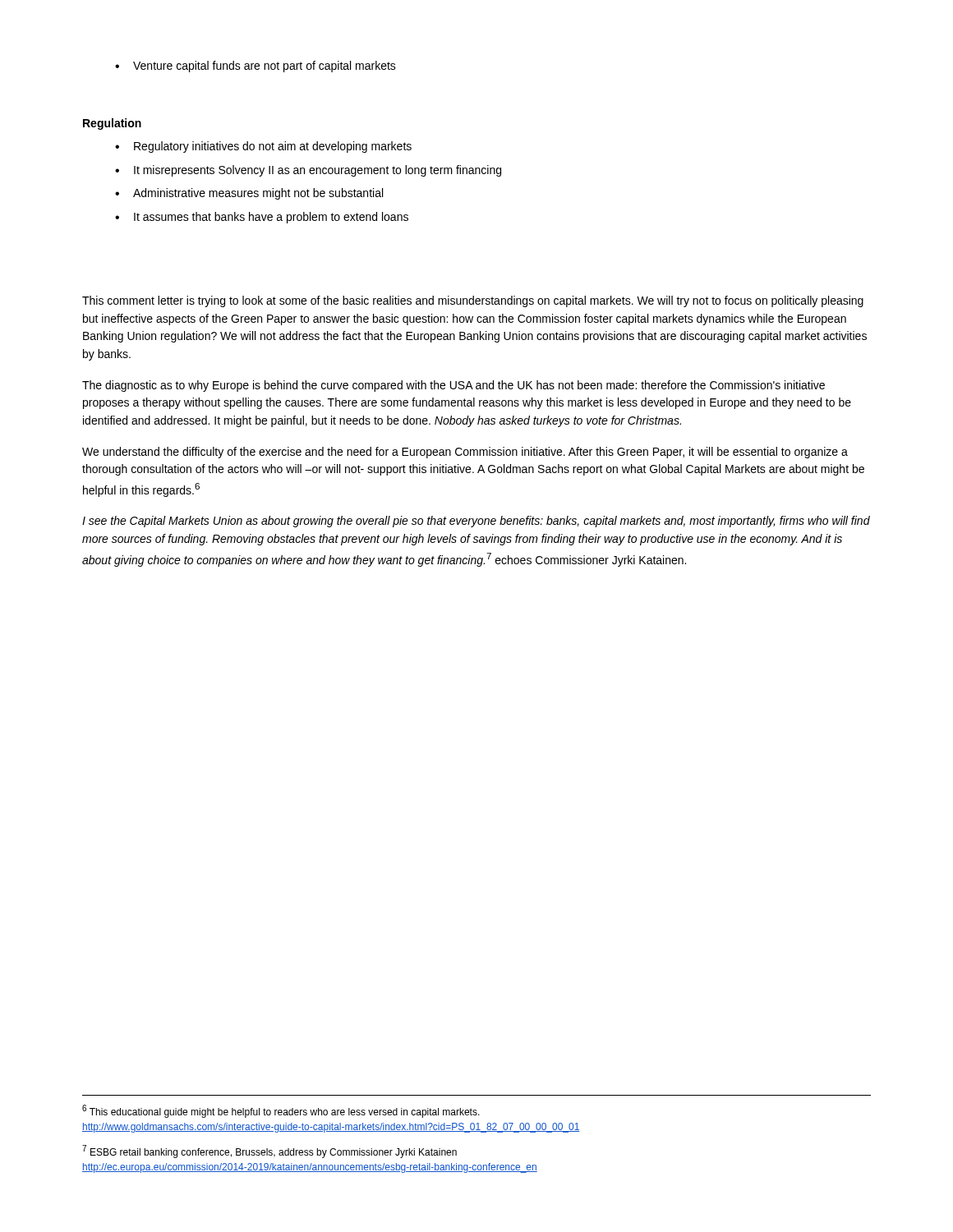Click on the list item containing "• Administrative measures might"
Screen dimensions: 1232x953
pos(249,194)
